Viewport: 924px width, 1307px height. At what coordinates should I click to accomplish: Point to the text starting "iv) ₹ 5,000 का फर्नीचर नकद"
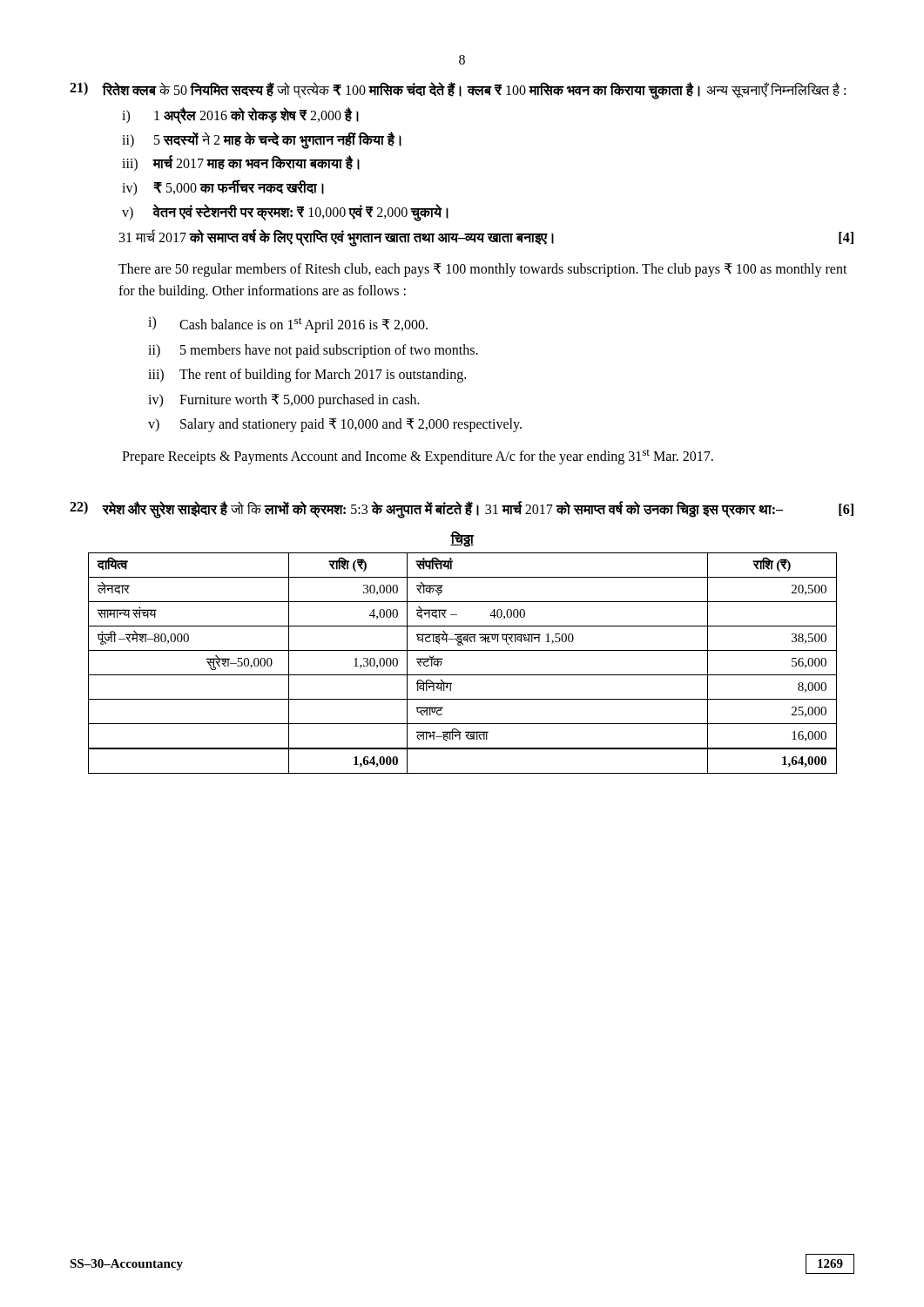tap(223, 188)
